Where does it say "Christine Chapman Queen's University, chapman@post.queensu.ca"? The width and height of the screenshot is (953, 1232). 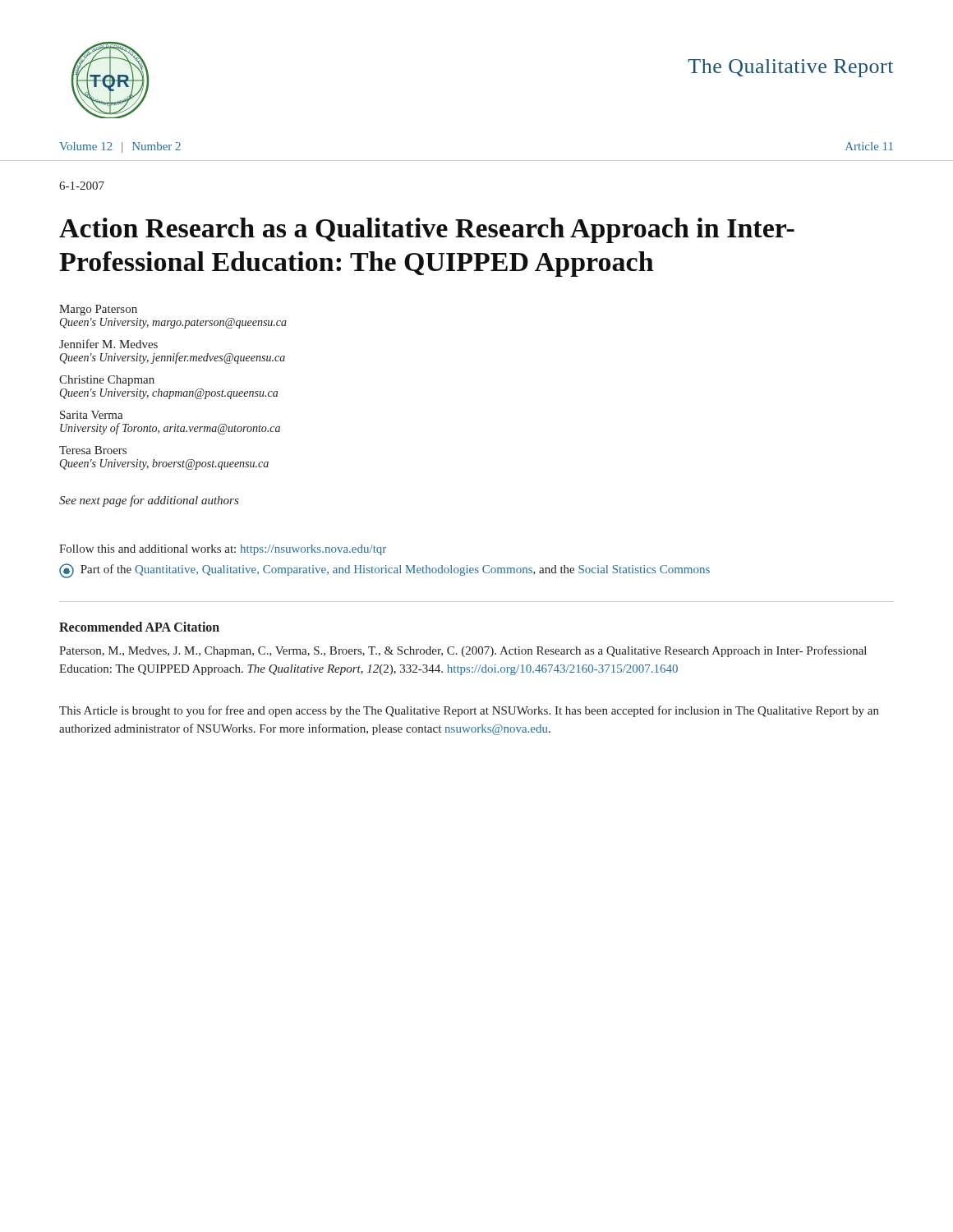pos(107,381)
